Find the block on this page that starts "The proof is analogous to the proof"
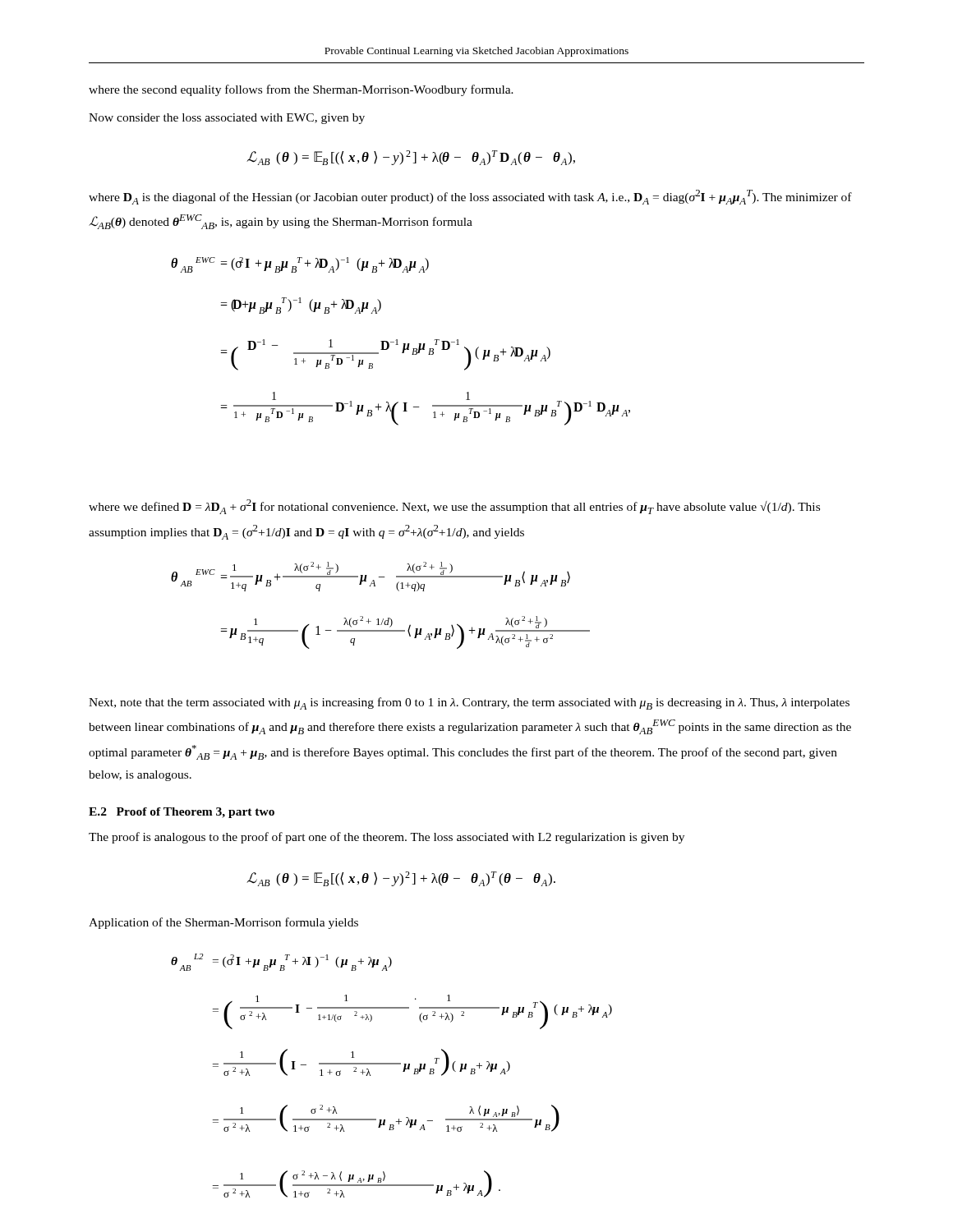Screen dimensions: 1232x953 coord(387,837)
